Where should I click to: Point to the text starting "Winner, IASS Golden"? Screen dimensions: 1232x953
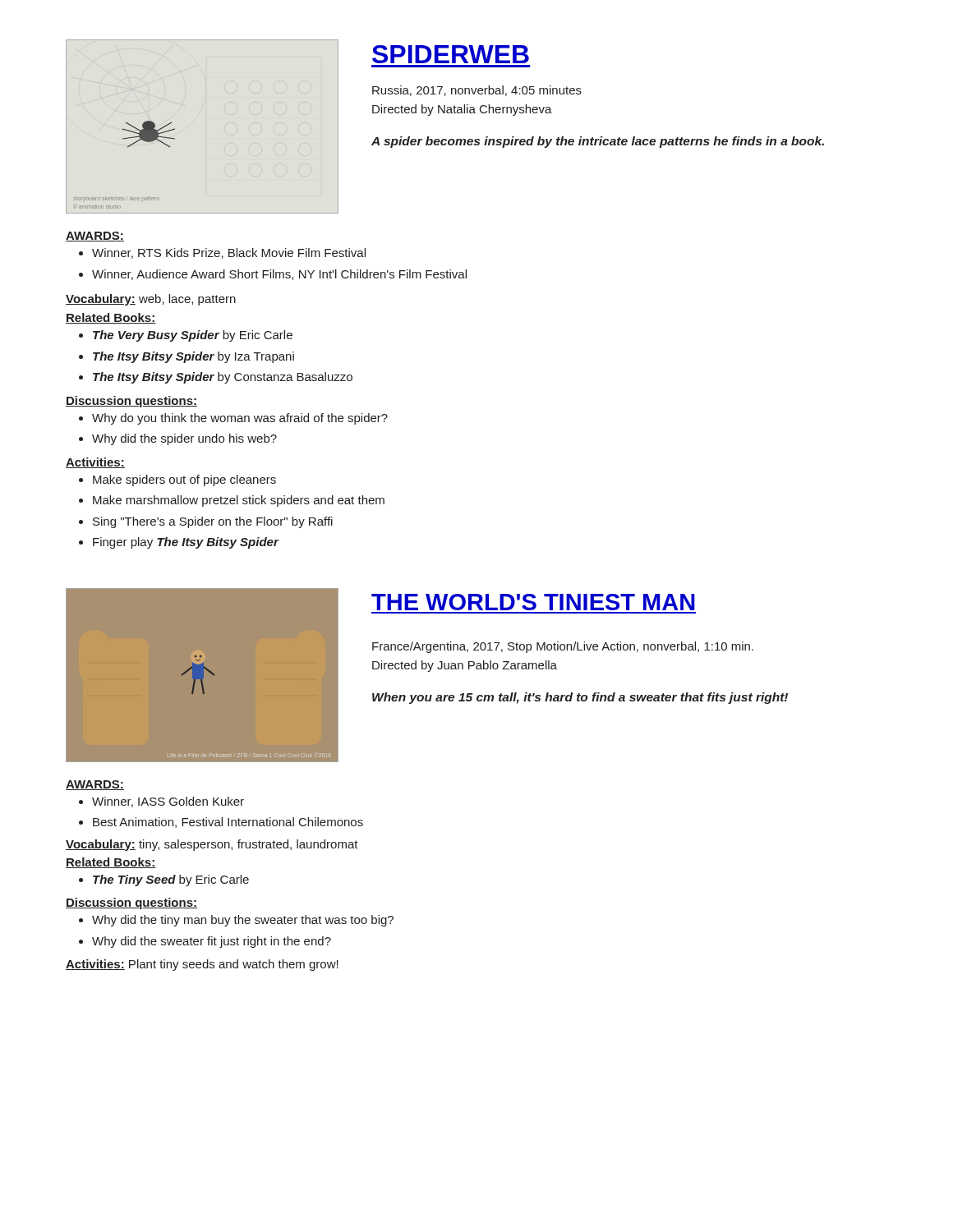coord(161,802)
